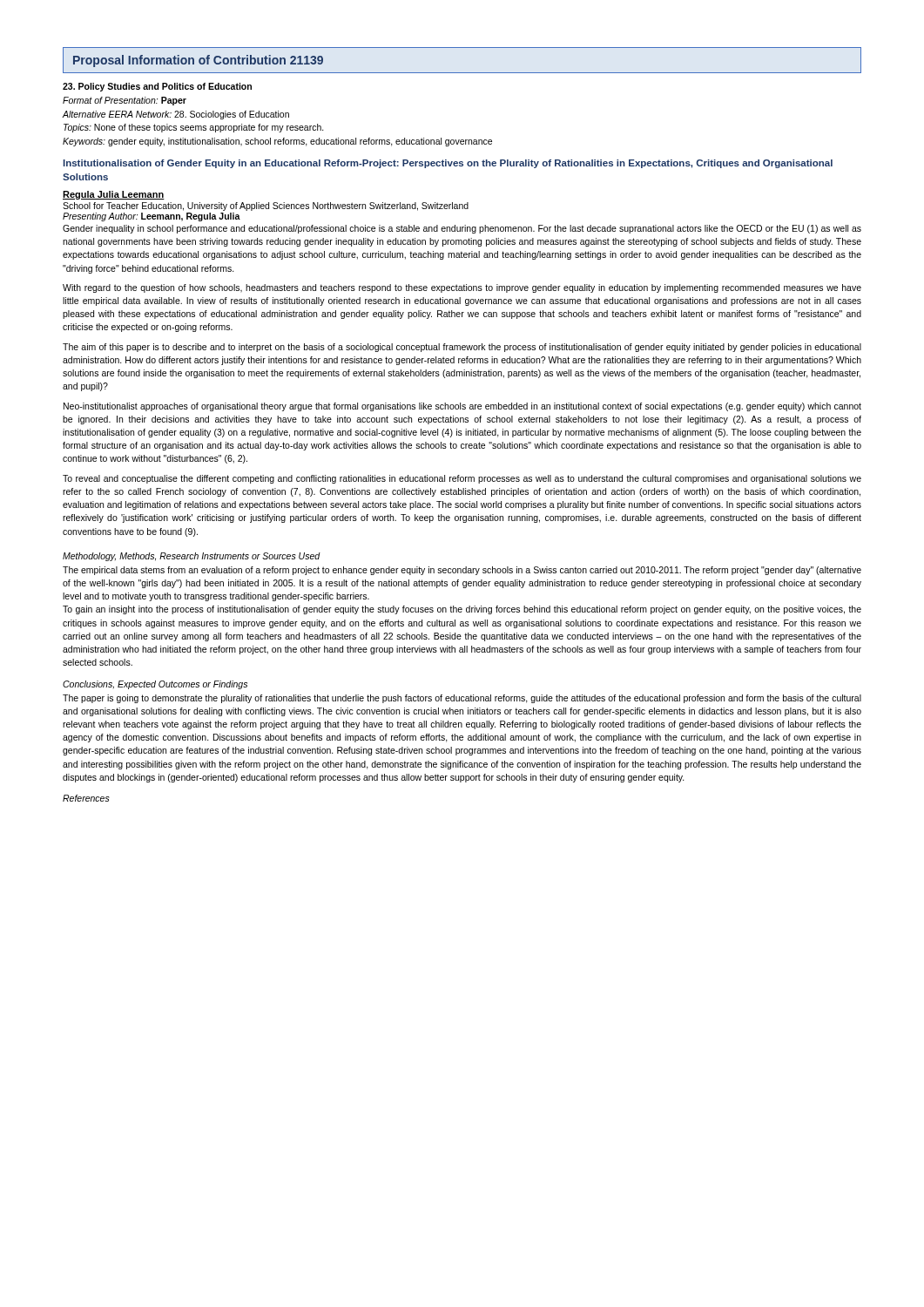Click the section header that begins "Methodology, Methods, Research Instruments or Sources"
This screenshot has width=924, height=1307.
tap(191, 556)
